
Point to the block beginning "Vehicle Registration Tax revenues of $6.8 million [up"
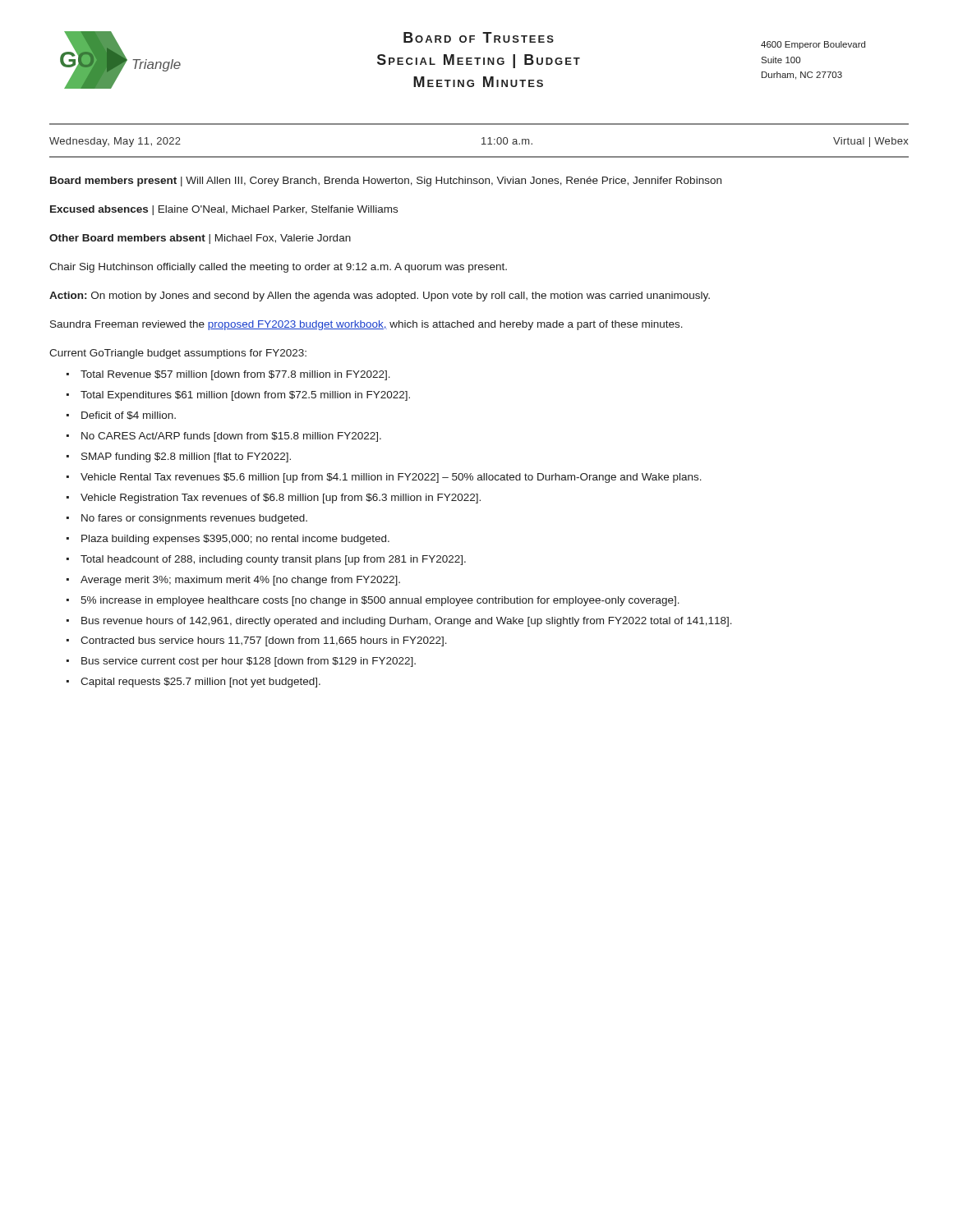pos(281,497)
